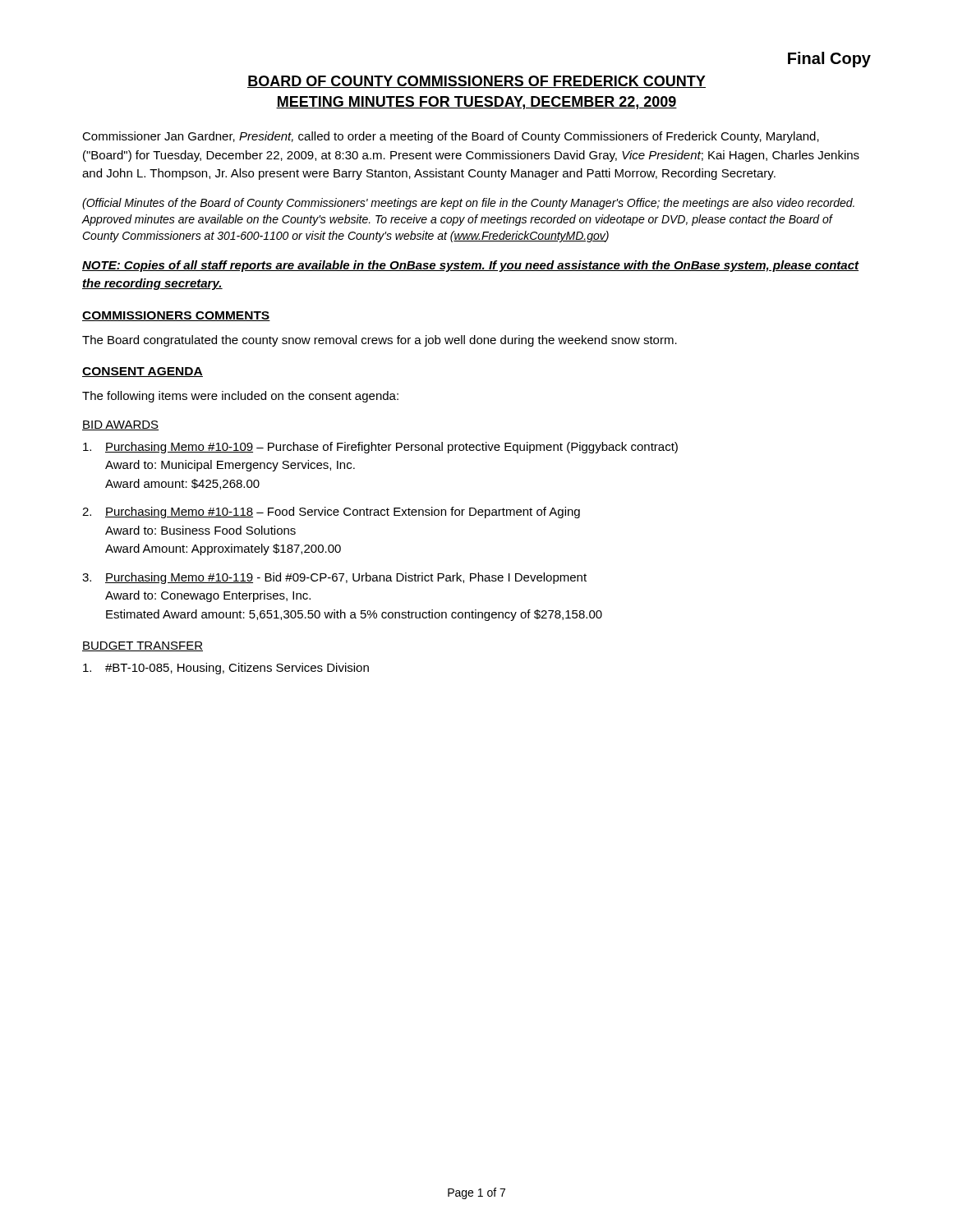Find the block on this page that starts "2. Purchasing Memo #10-118 – Food Service"

point(331,513)
